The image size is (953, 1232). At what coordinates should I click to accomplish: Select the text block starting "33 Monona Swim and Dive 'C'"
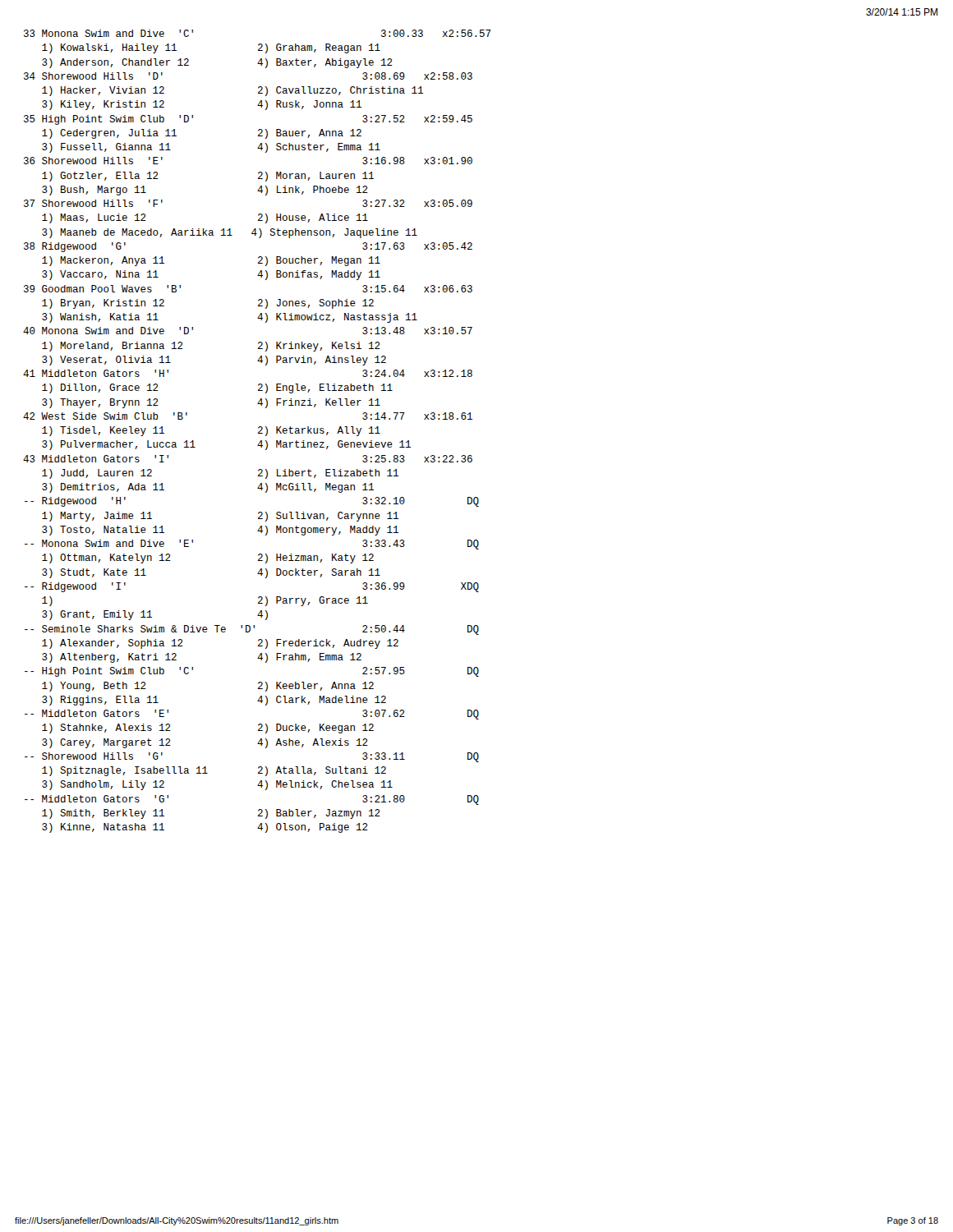257,431
